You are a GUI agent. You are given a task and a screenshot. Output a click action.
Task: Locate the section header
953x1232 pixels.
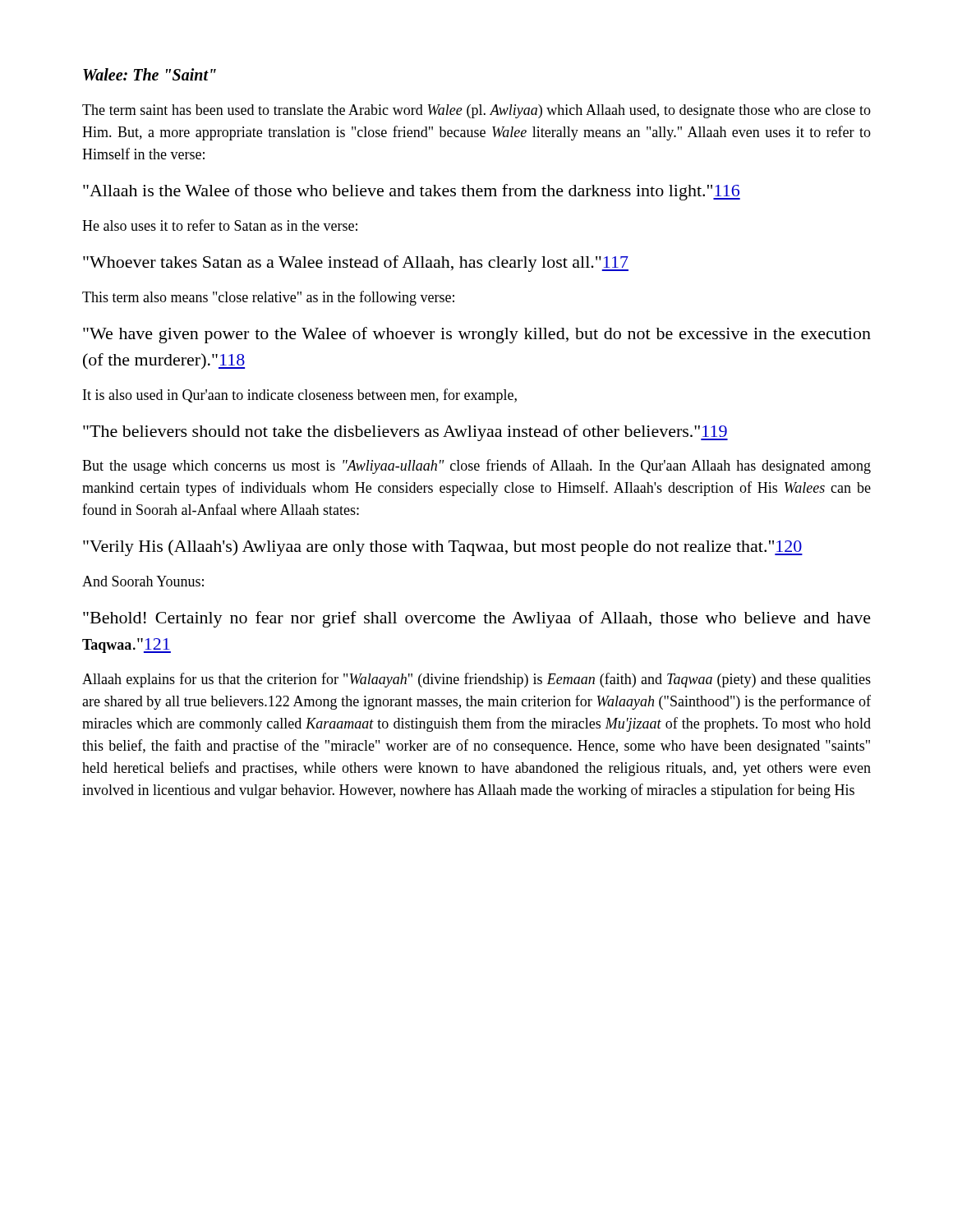(x=150, y=75)
